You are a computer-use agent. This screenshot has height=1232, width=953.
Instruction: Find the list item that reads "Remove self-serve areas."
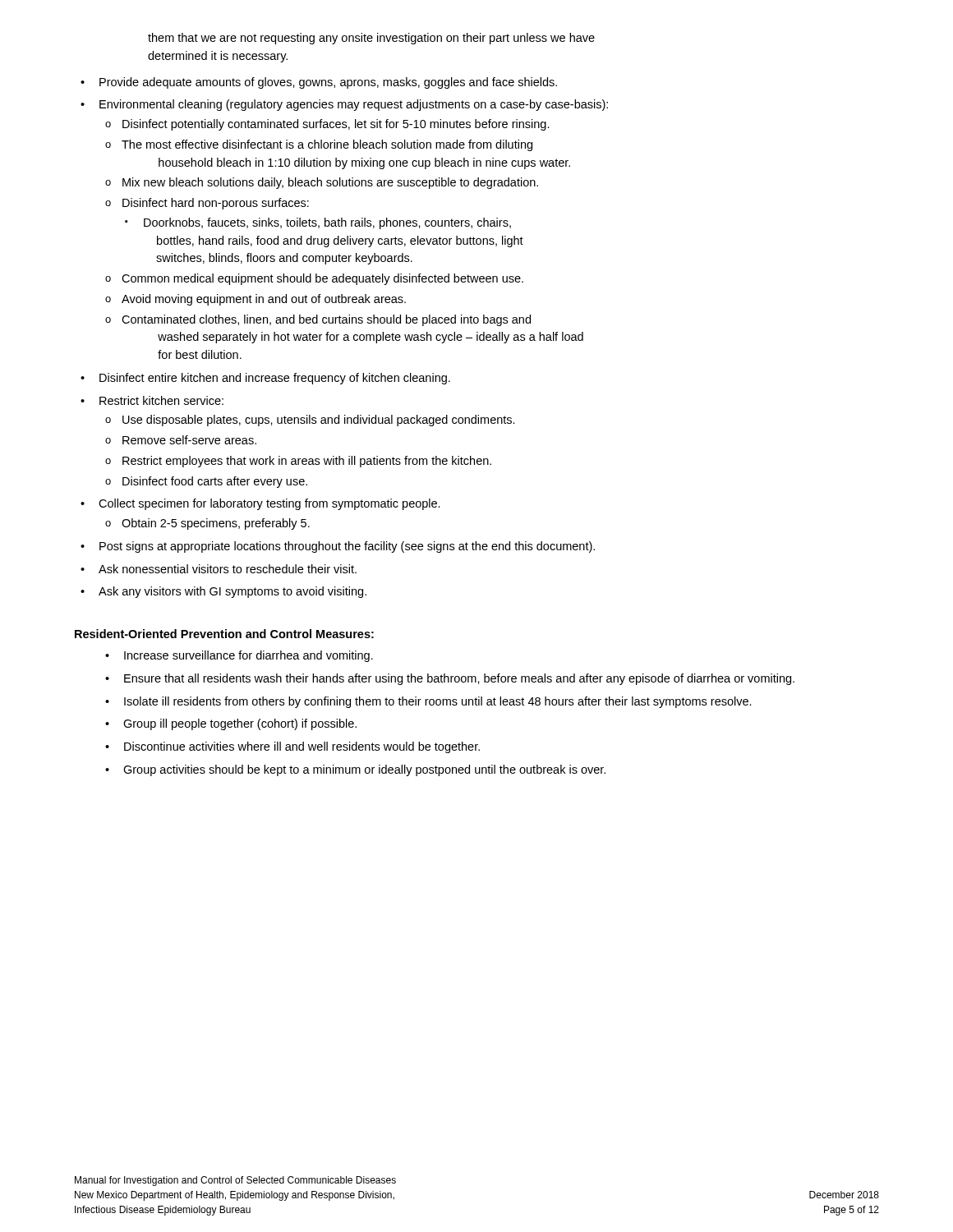point(189,440)
